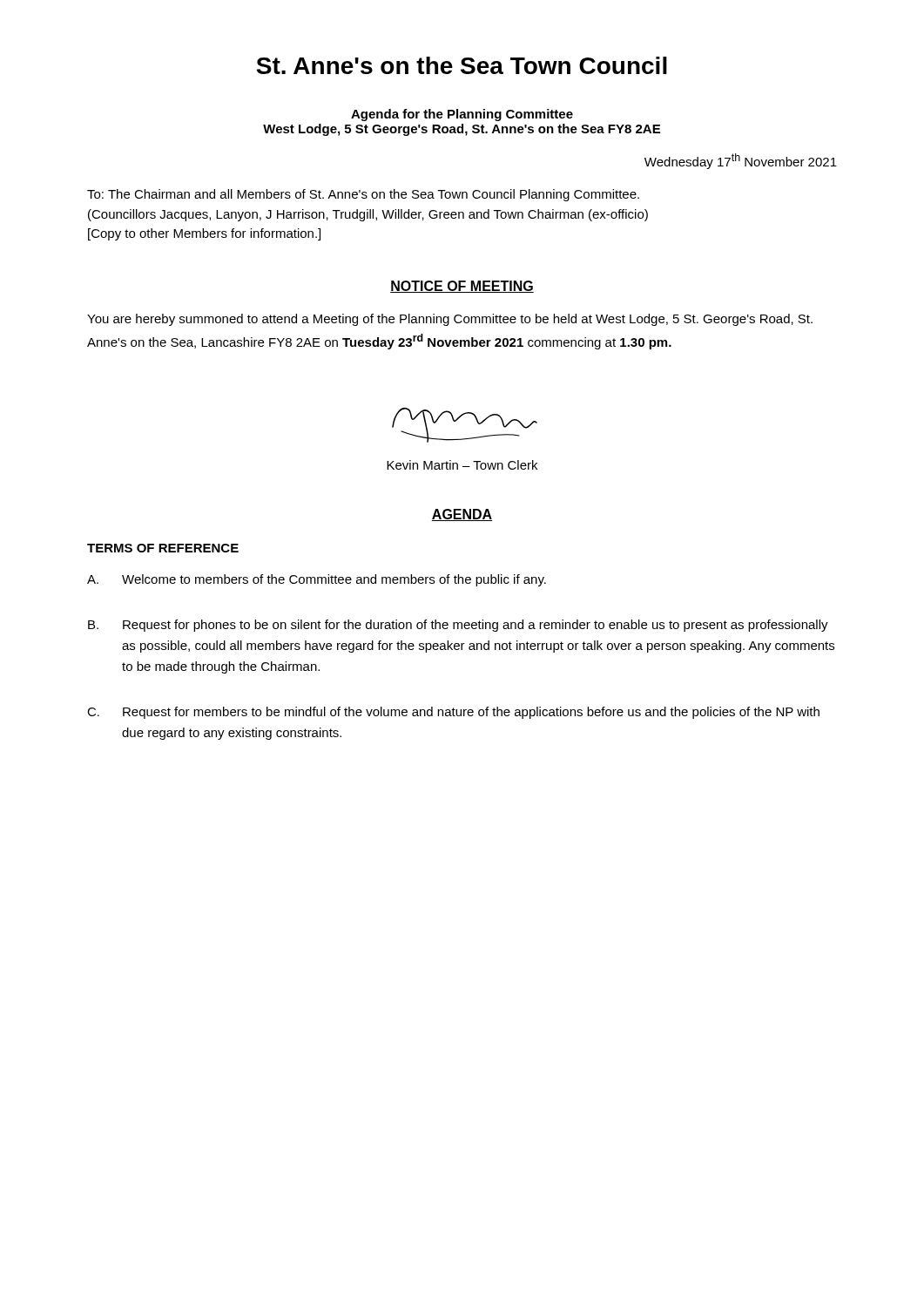Point to the text starting "TERMS OF REFERENCE"

coord(163,547)
